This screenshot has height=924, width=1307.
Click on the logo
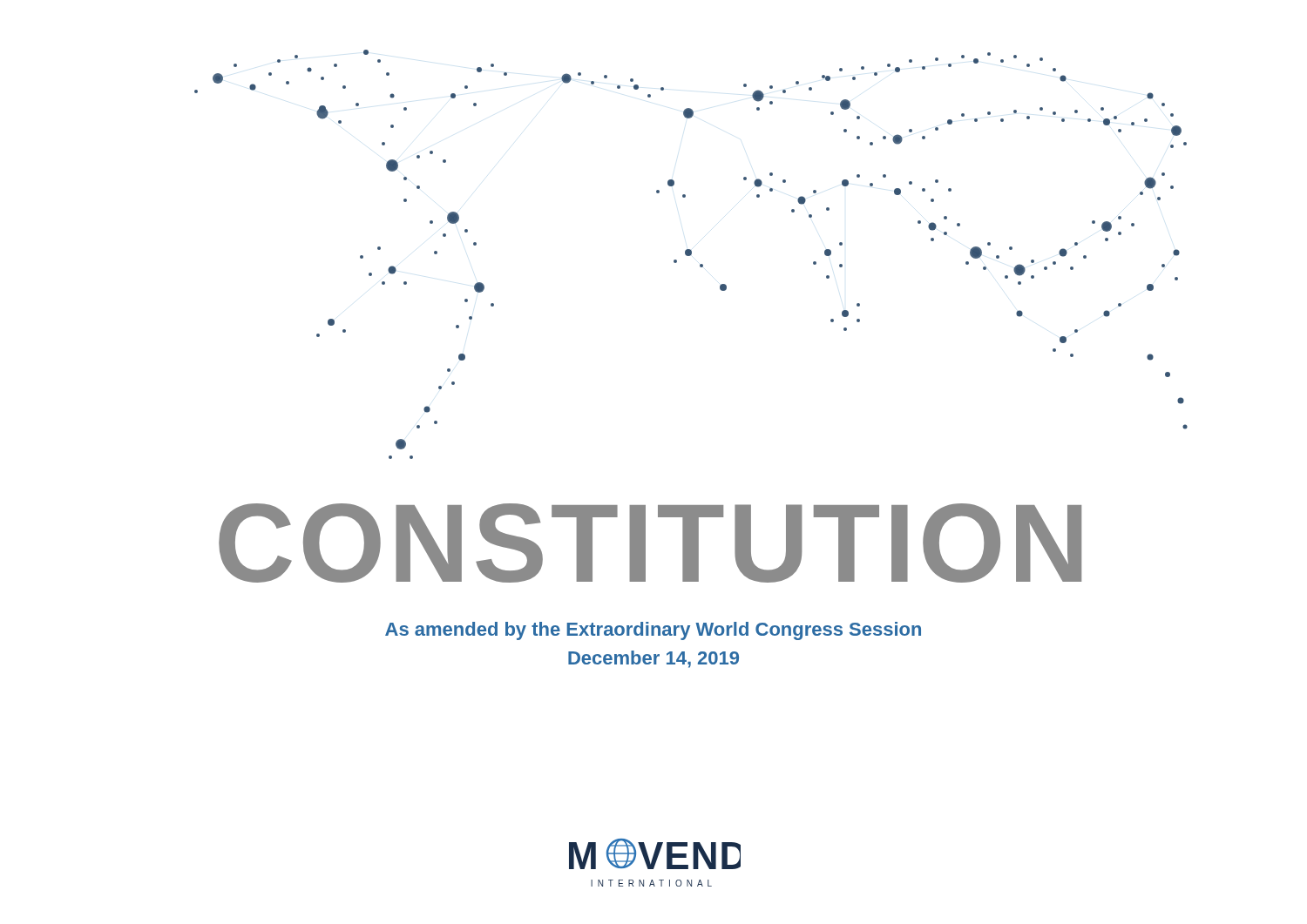coord(654,860)
